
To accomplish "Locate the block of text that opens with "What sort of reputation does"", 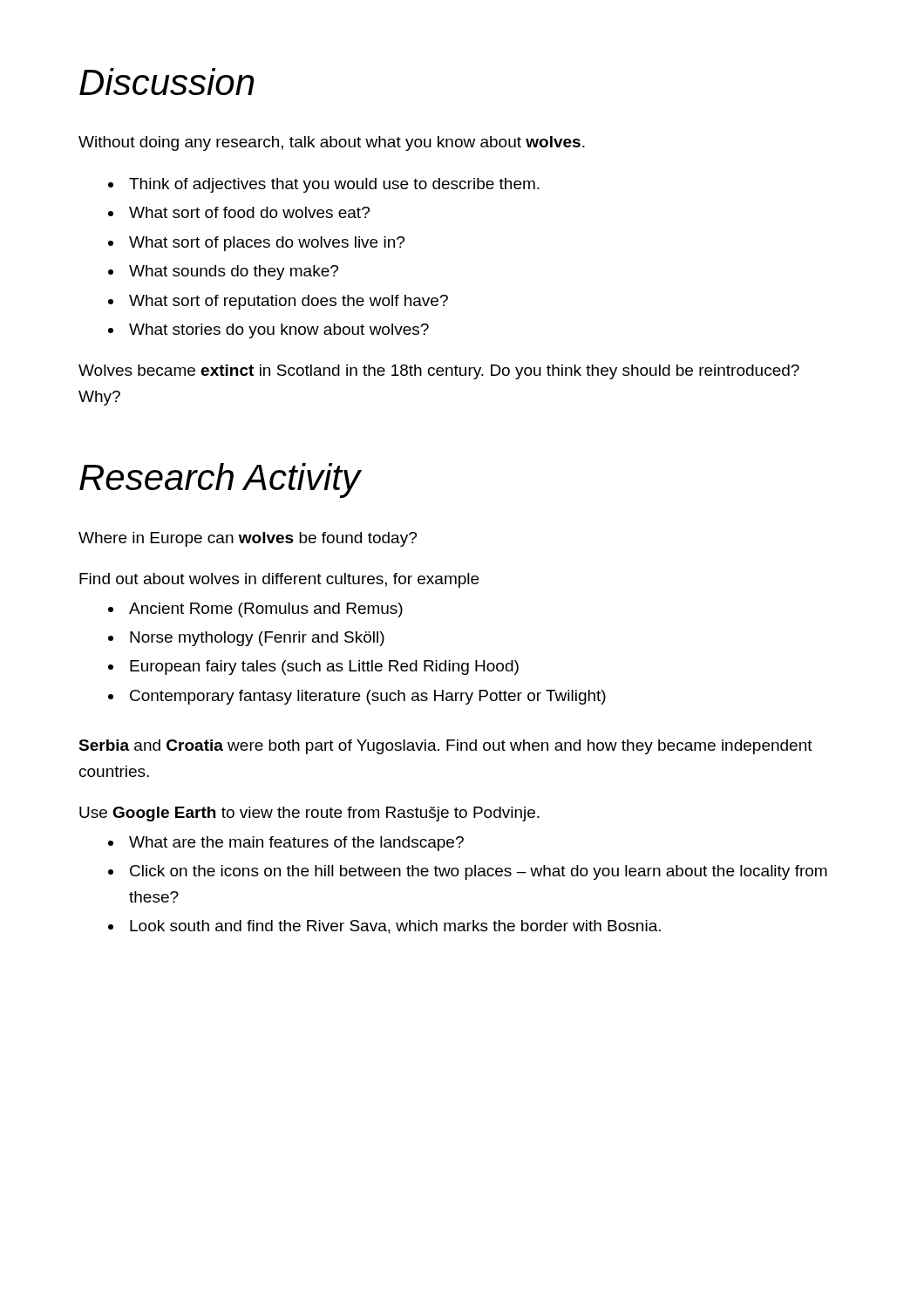I will tap(289, 300).
